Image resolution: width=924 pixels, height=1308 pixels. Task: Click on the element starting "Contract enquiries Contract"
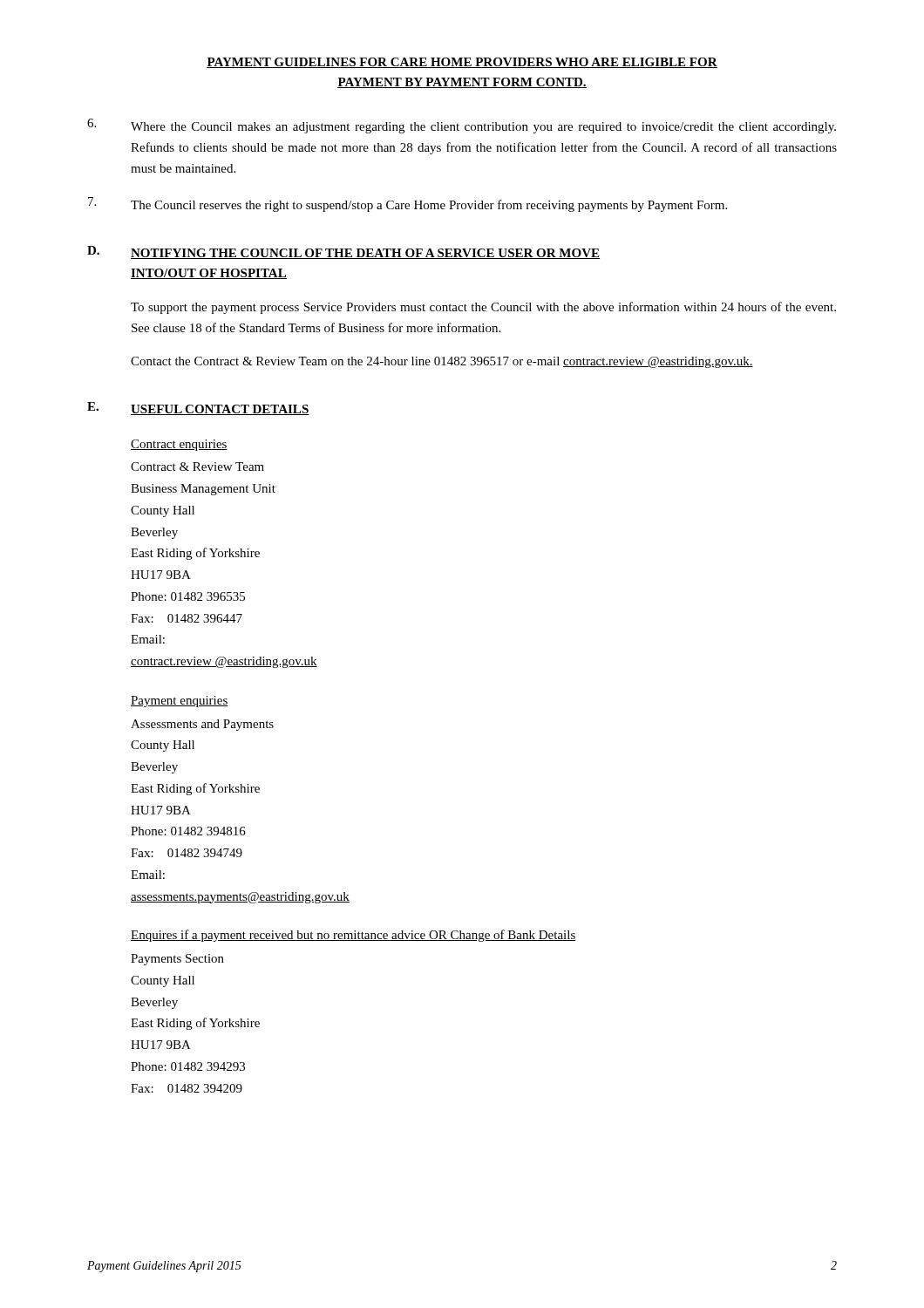[x=179, y=445]
